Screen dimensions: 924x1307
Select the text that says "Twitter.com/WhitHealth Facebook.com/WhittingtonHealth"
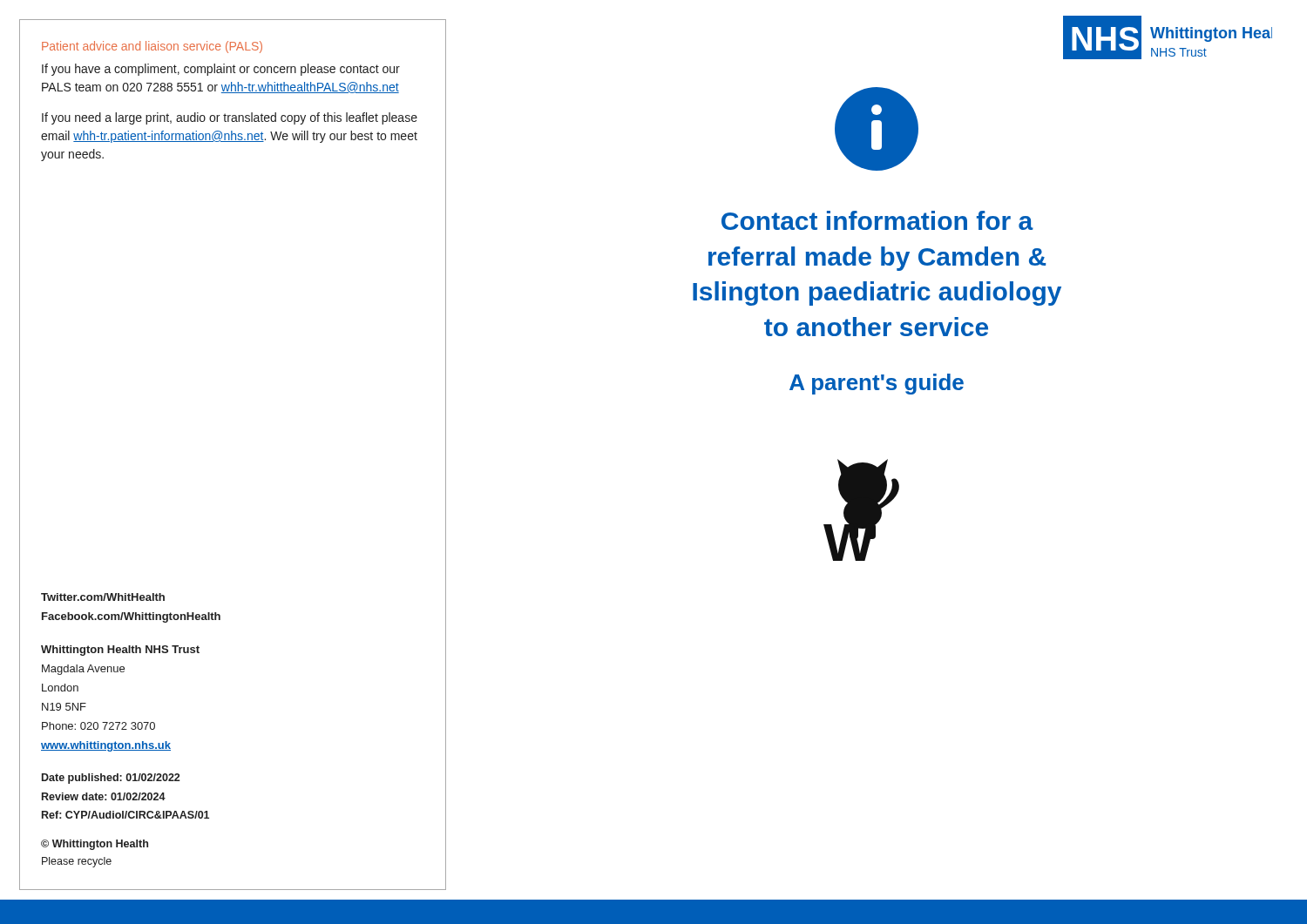131,606
